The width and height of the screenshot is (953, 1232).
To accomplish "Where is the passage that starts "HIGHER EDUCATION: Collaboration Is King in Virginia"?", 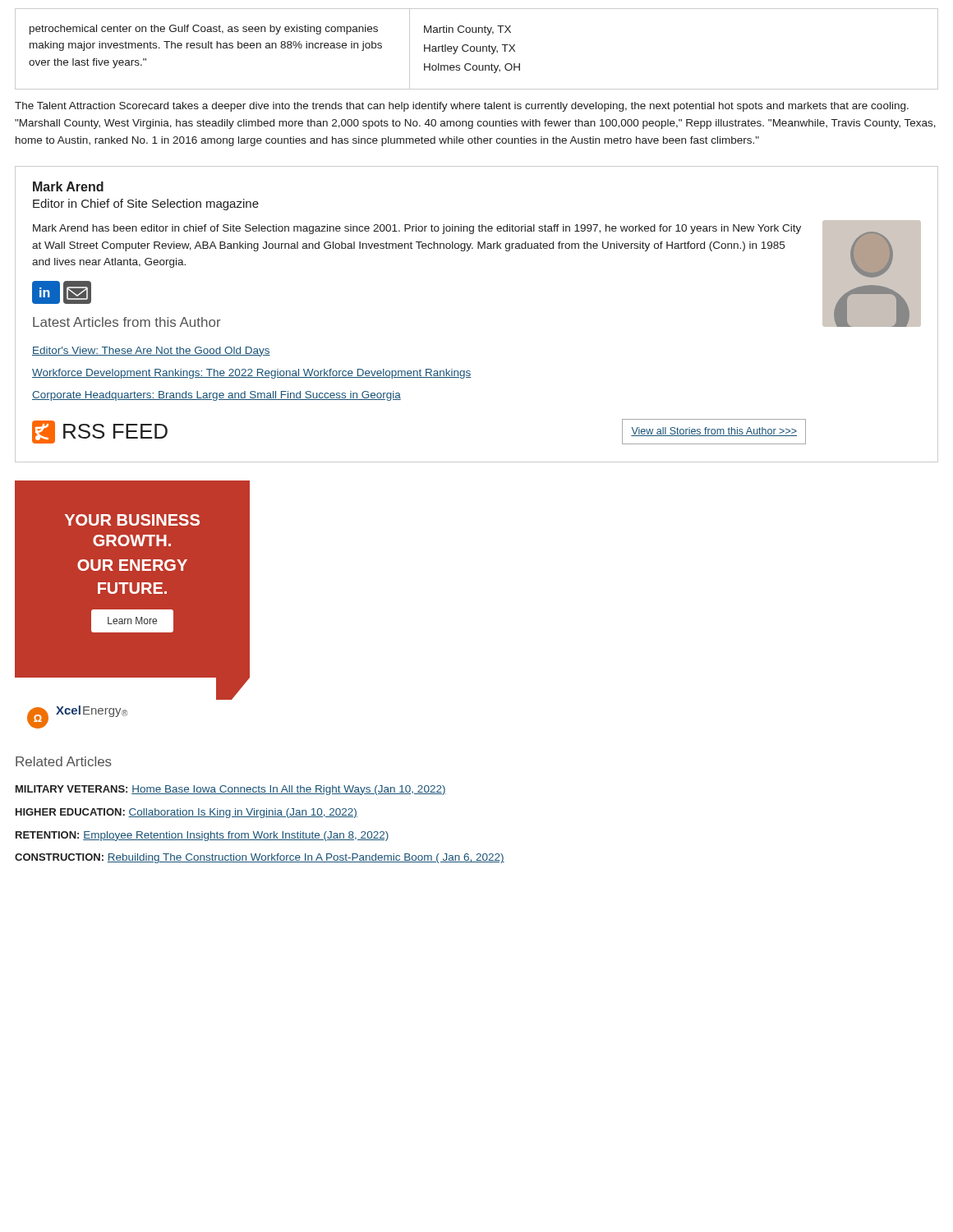I will (x=186, y=812).
